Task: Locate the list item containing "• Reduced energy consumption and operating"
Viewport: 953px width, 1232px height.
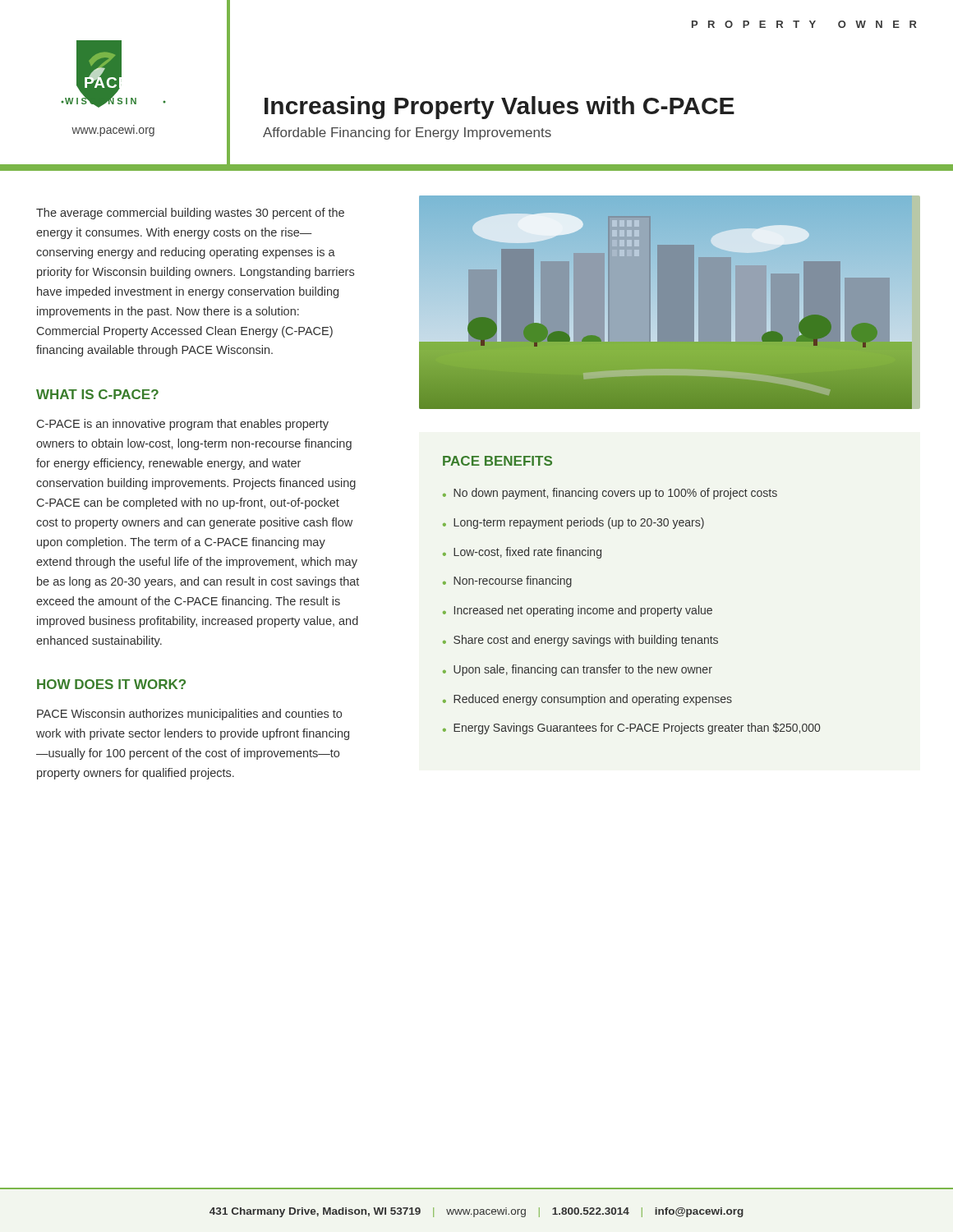Action: 587,701
